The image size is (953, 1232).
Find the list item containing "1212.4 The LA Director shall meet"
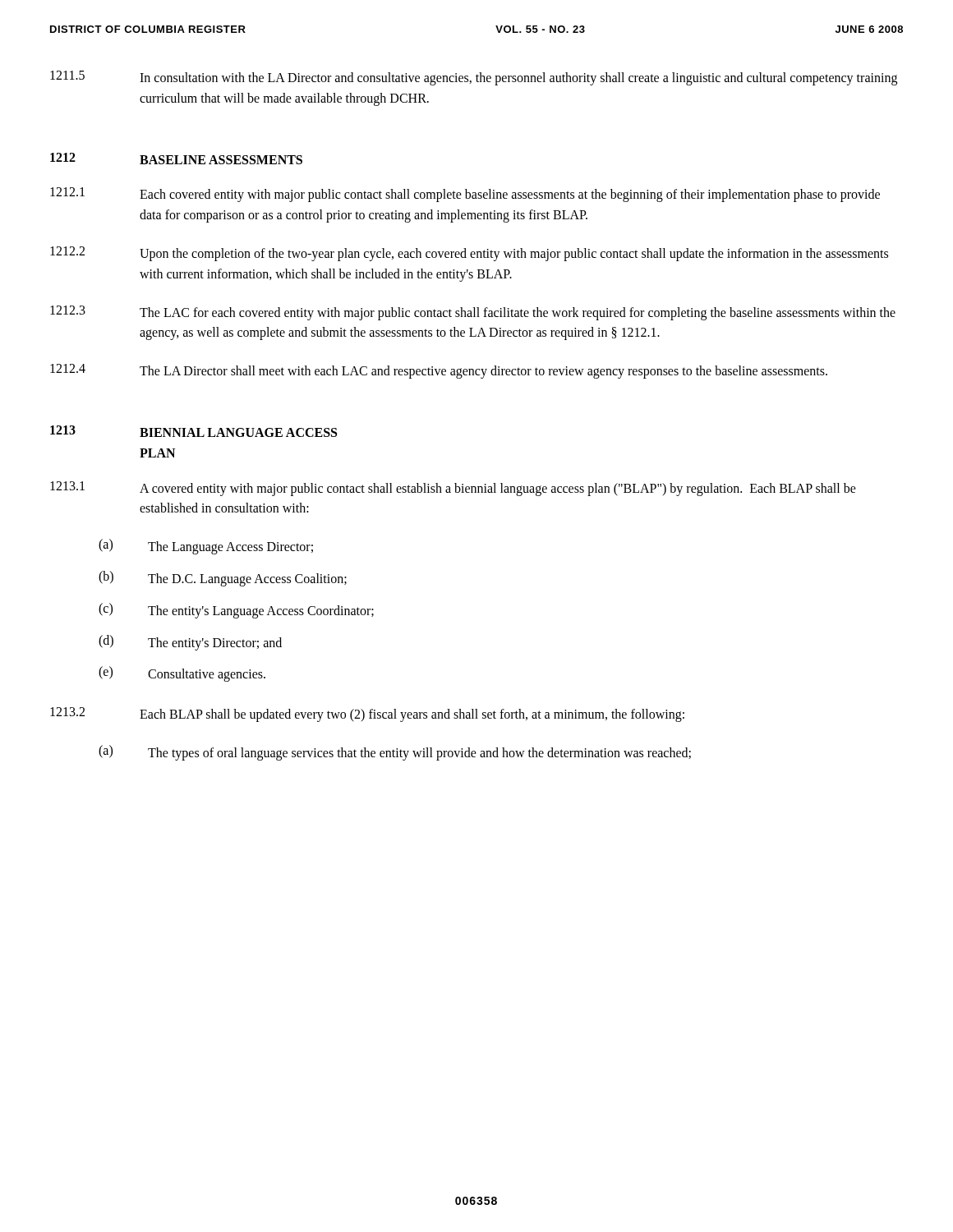[x=476, y=372]
